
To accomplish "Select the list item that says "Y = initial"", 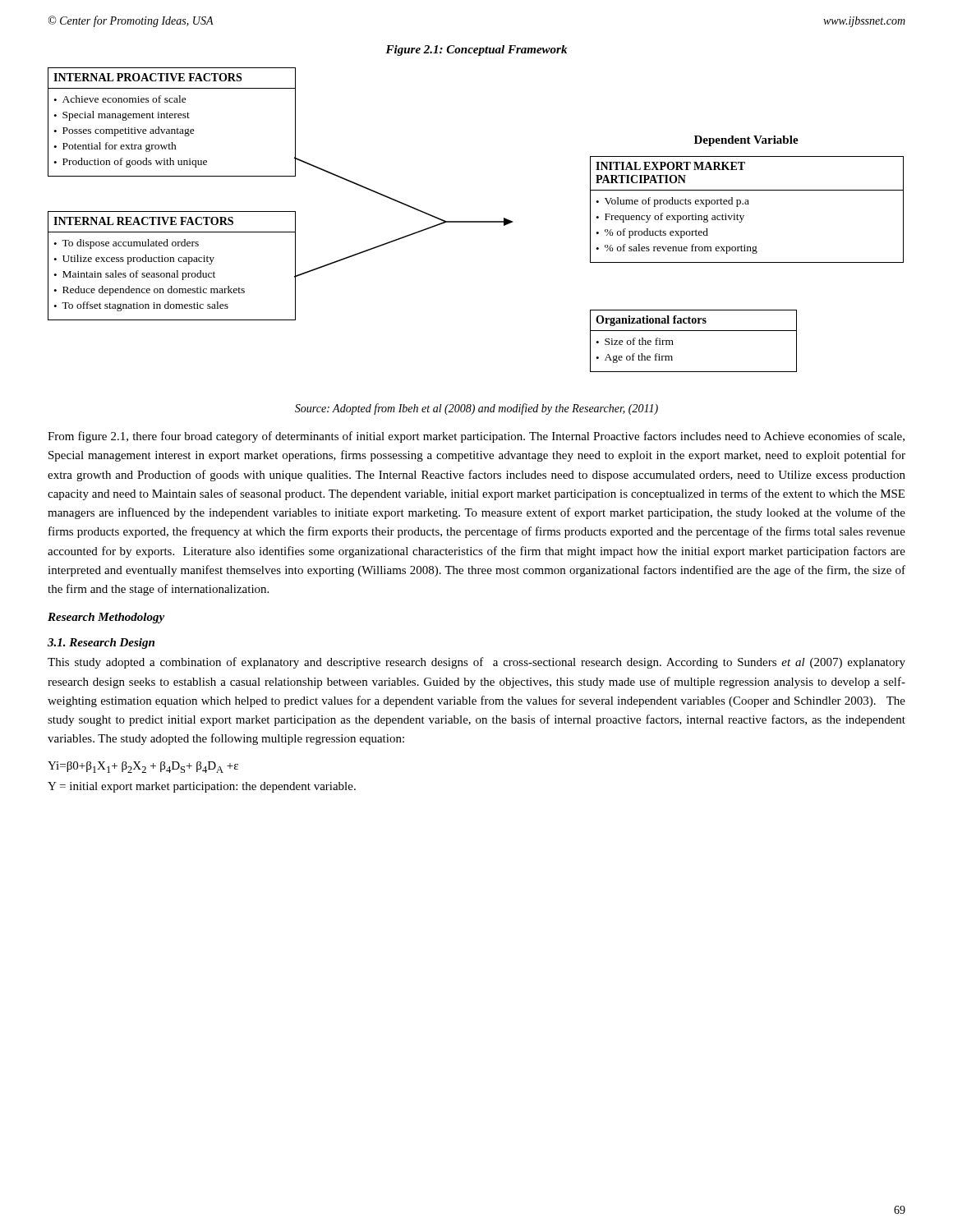I will click(202, 786).
